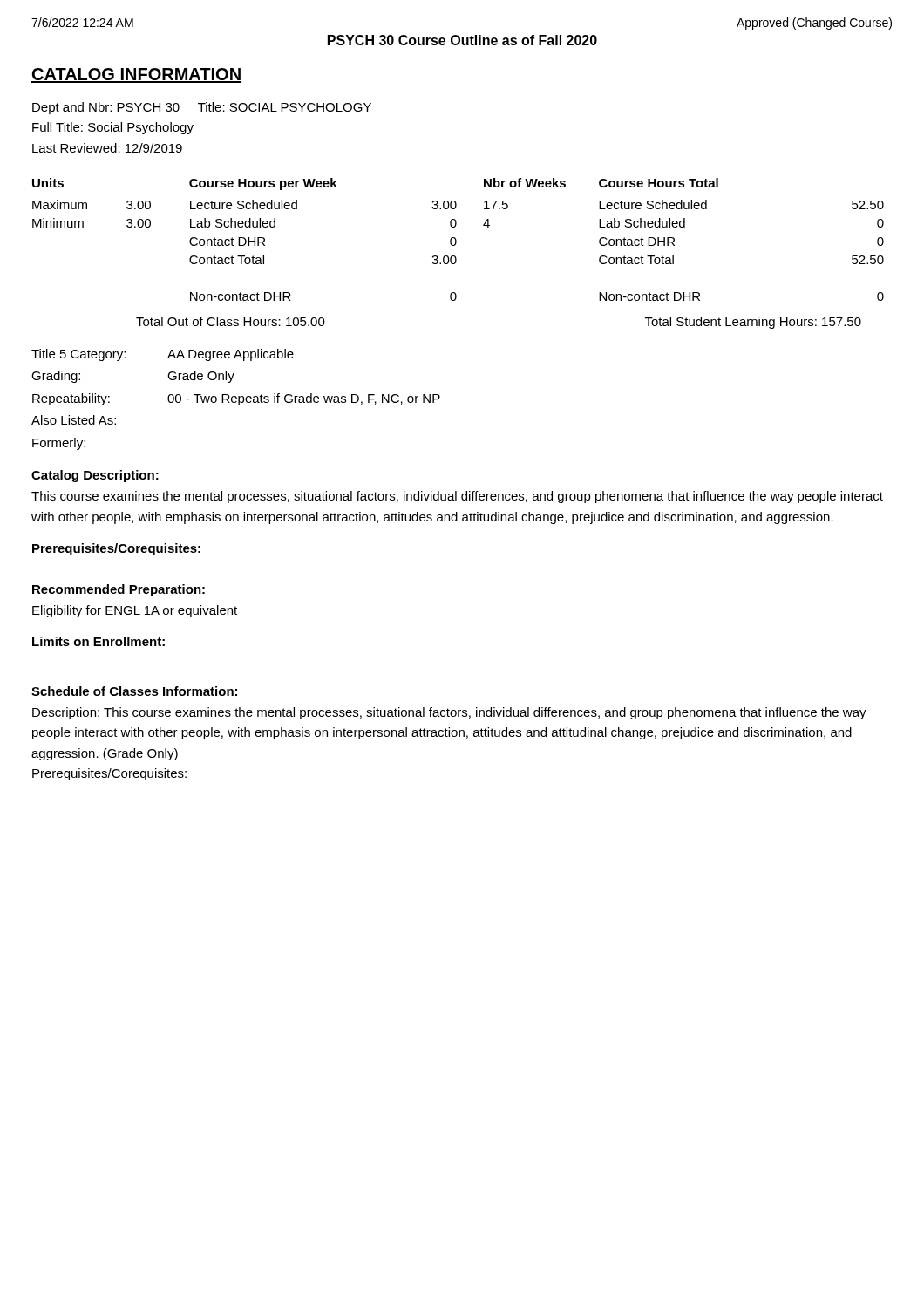Locate the text block that reads "This course examines the mental processes, situational"
Screen dimensions: 1308x924
click(x=457, y=506)
